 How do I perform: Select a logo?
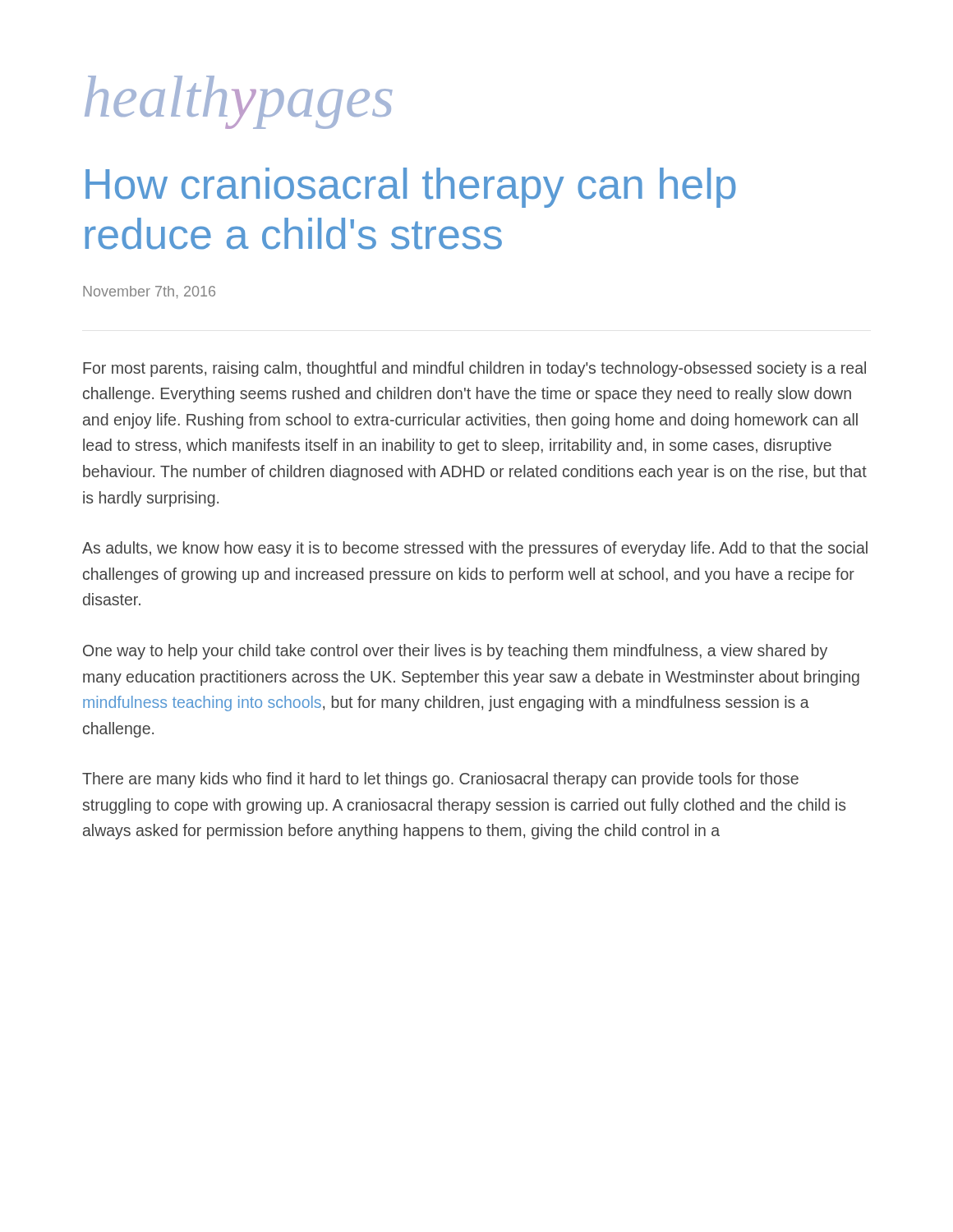[x=476, y=92]
